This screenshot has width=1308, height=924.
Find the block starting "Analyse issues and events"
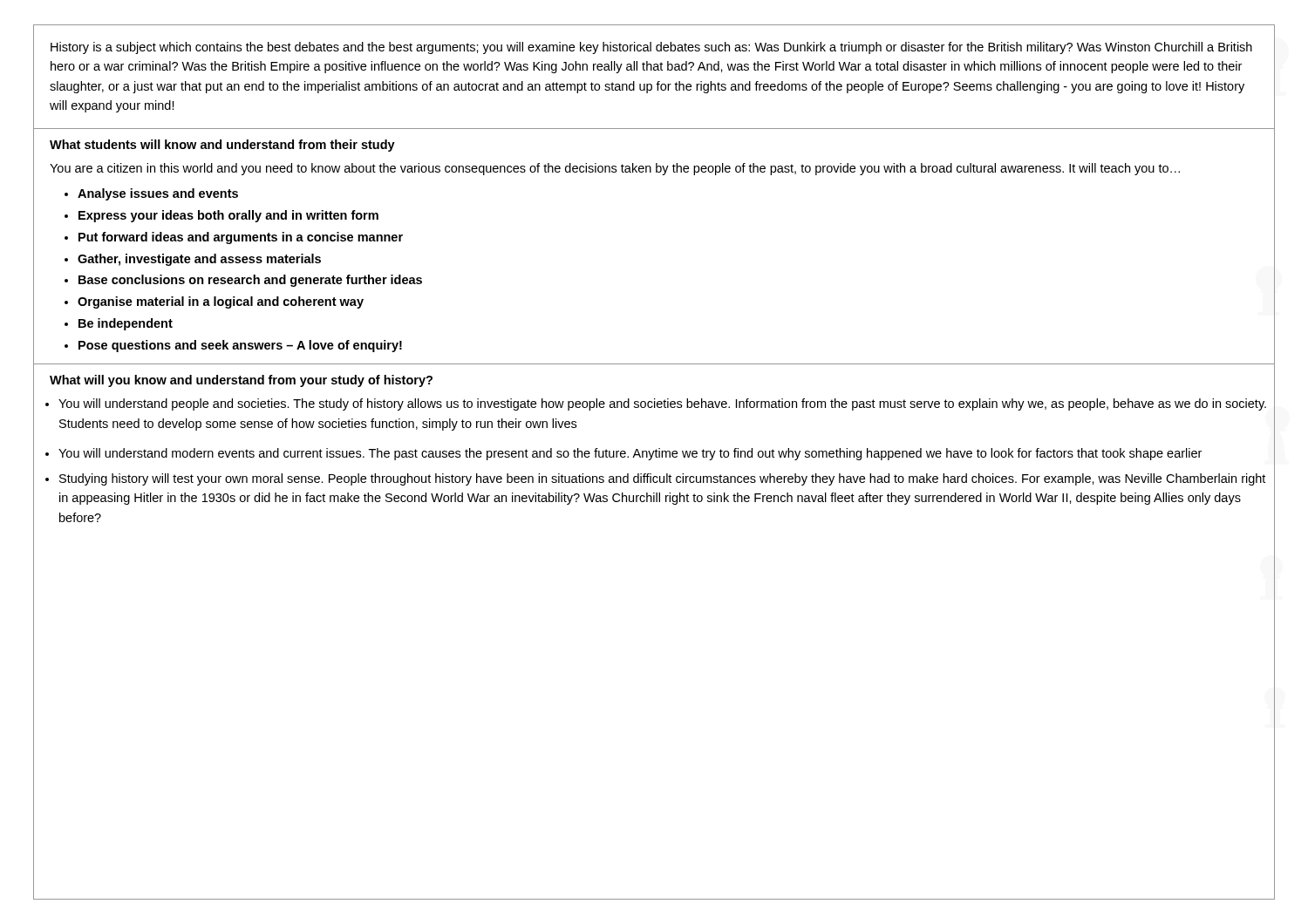(158, 194)
